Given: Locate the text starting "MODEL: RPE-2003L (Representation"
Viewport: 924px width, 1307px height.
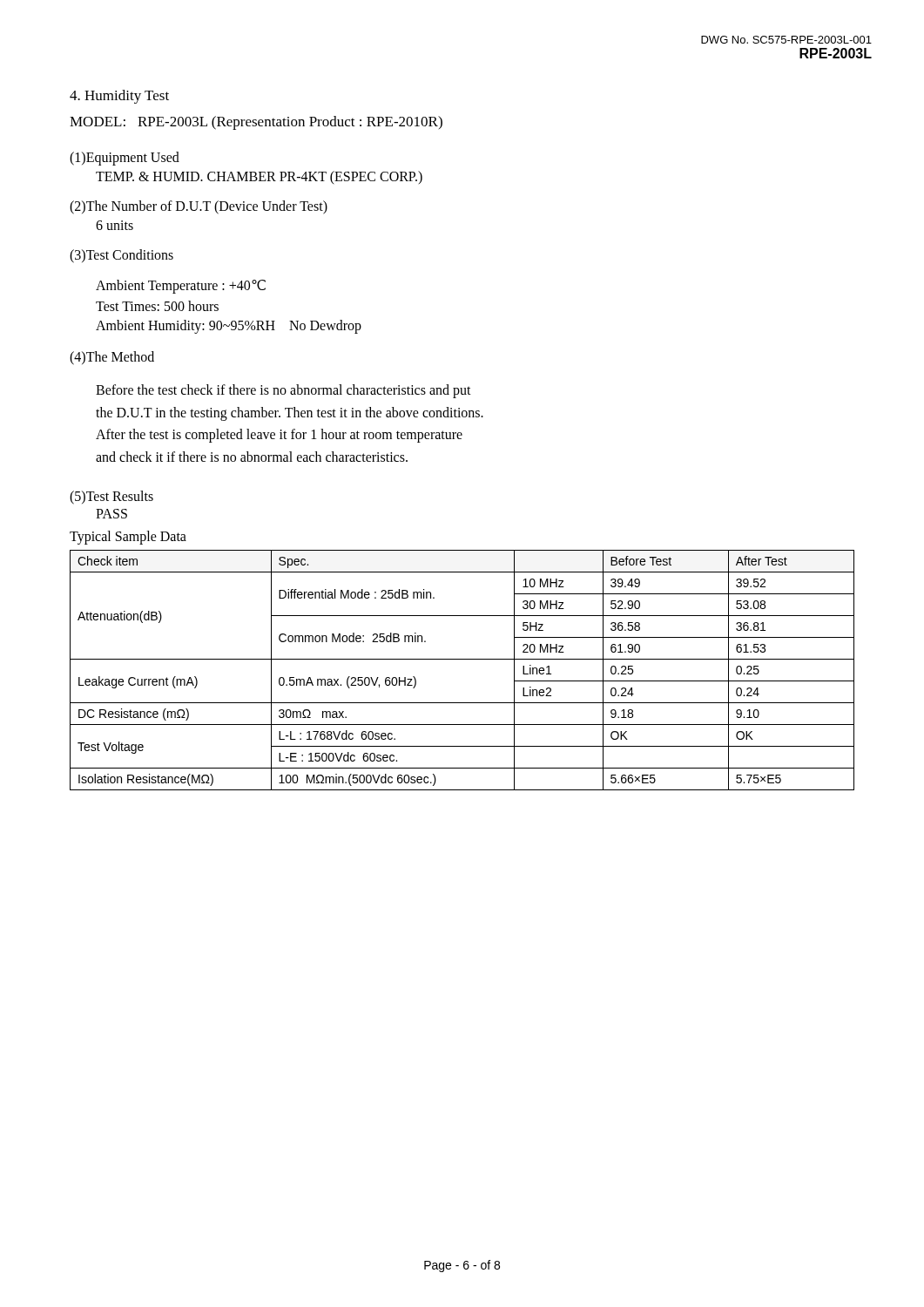Looking at the screenshot, I should (256, 122).
